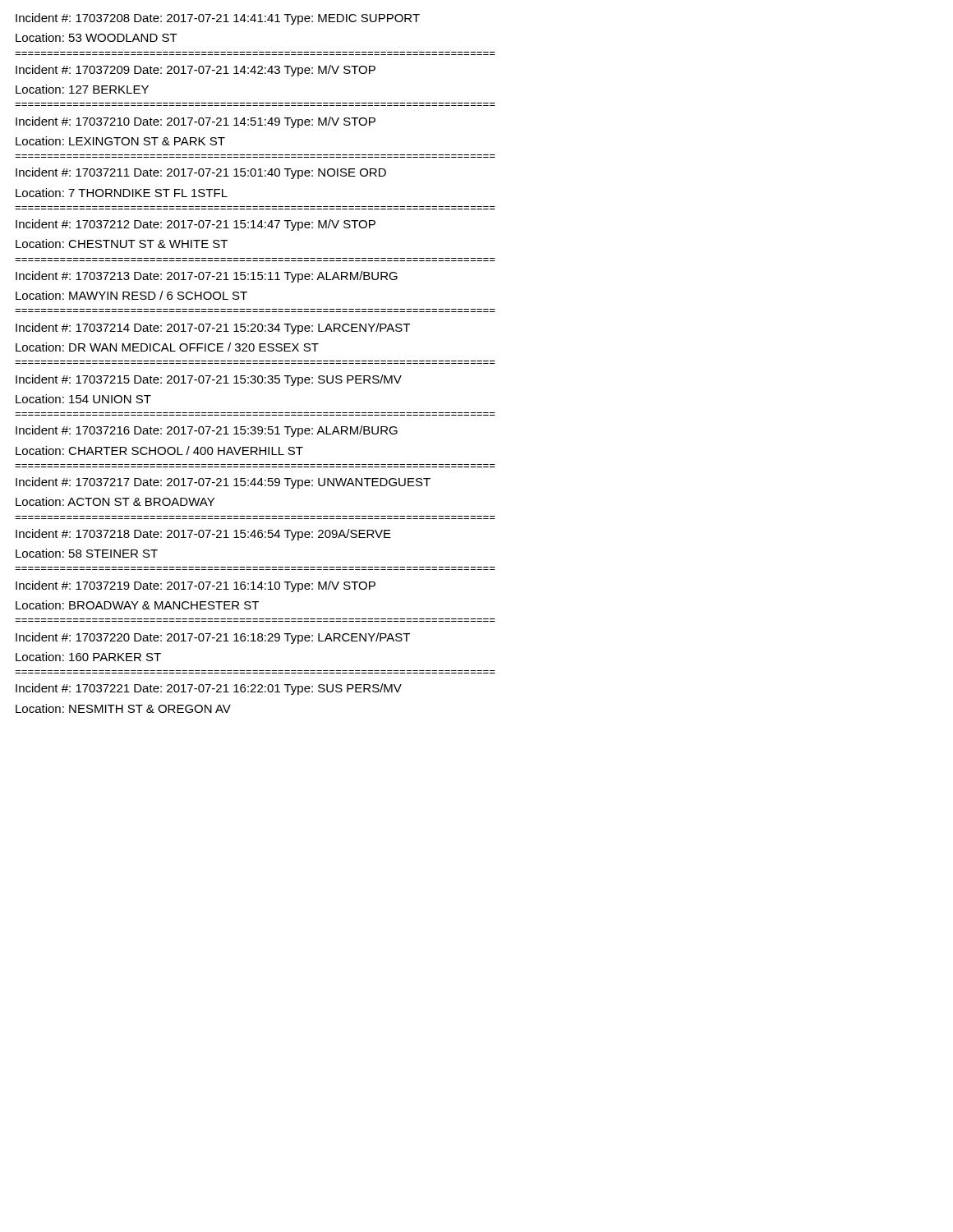Select the list item that says "Incident #: 17037209"

(x=196, y=71)
